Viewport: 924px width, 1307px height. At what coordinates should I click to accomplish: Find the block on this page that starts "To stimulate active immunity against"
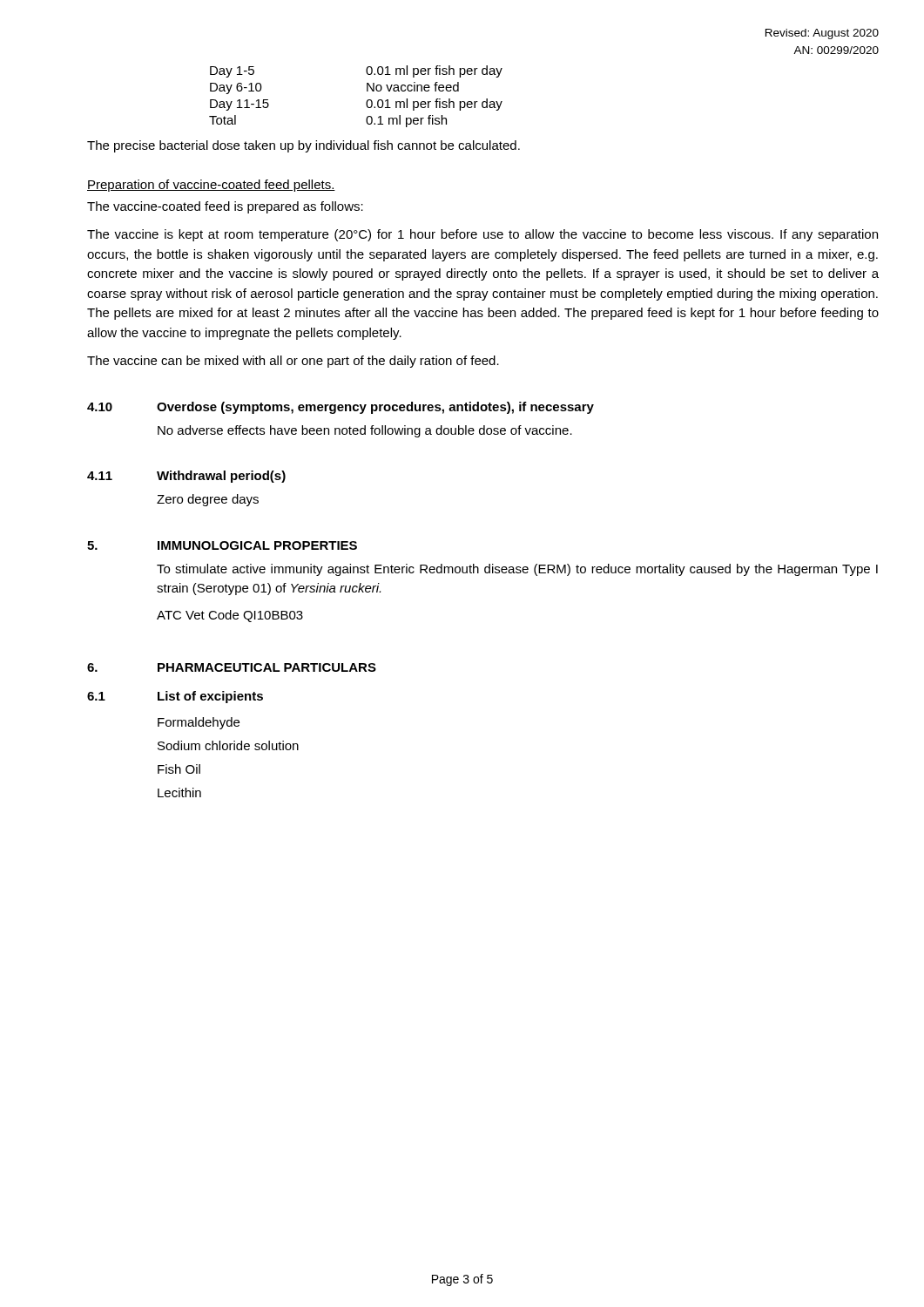pyautogui.click(x=517, y=570)
